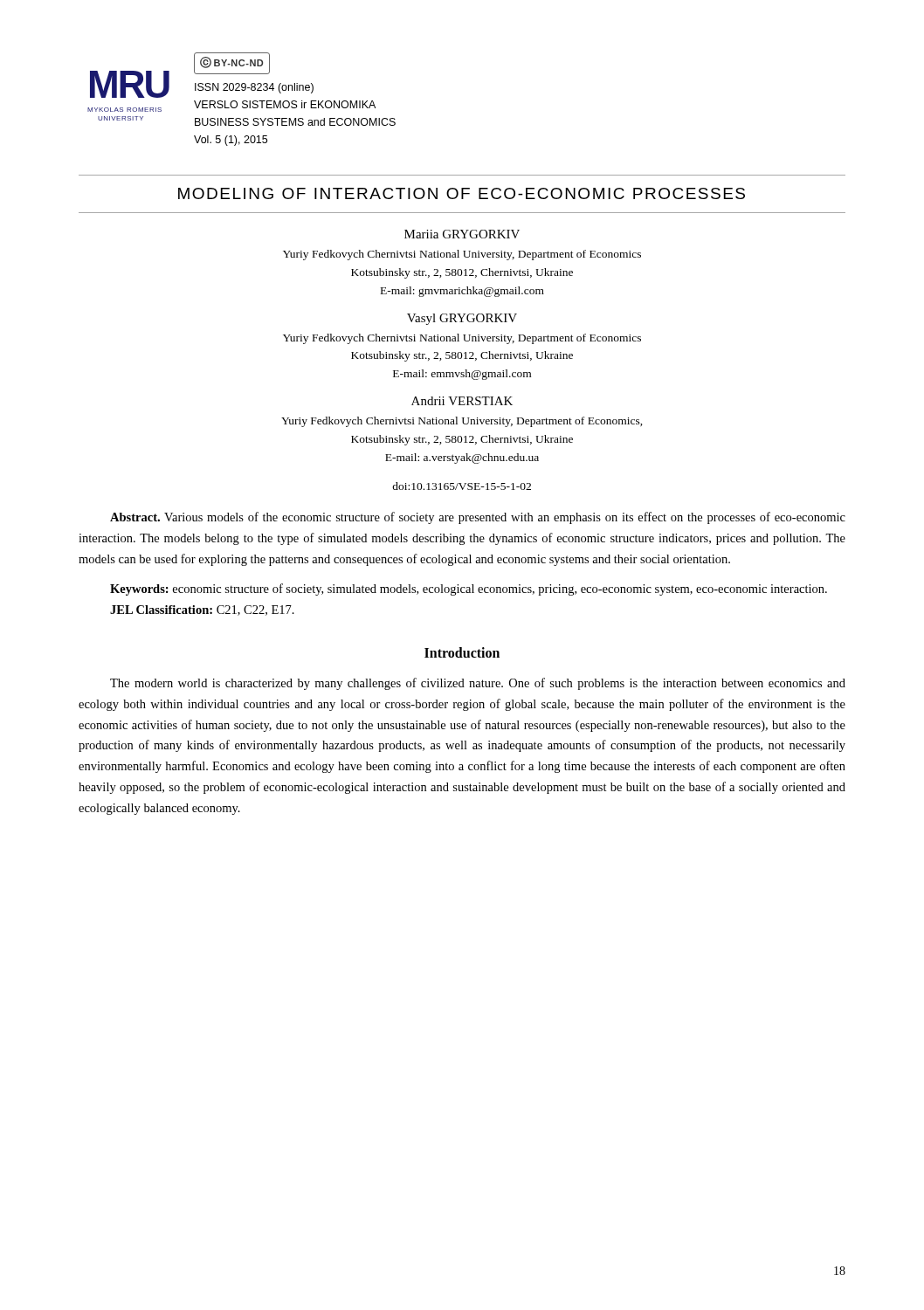
Task: Navigate to the passage starting "Mariia GRYGORKIV"
Action: tap(462, 234)
